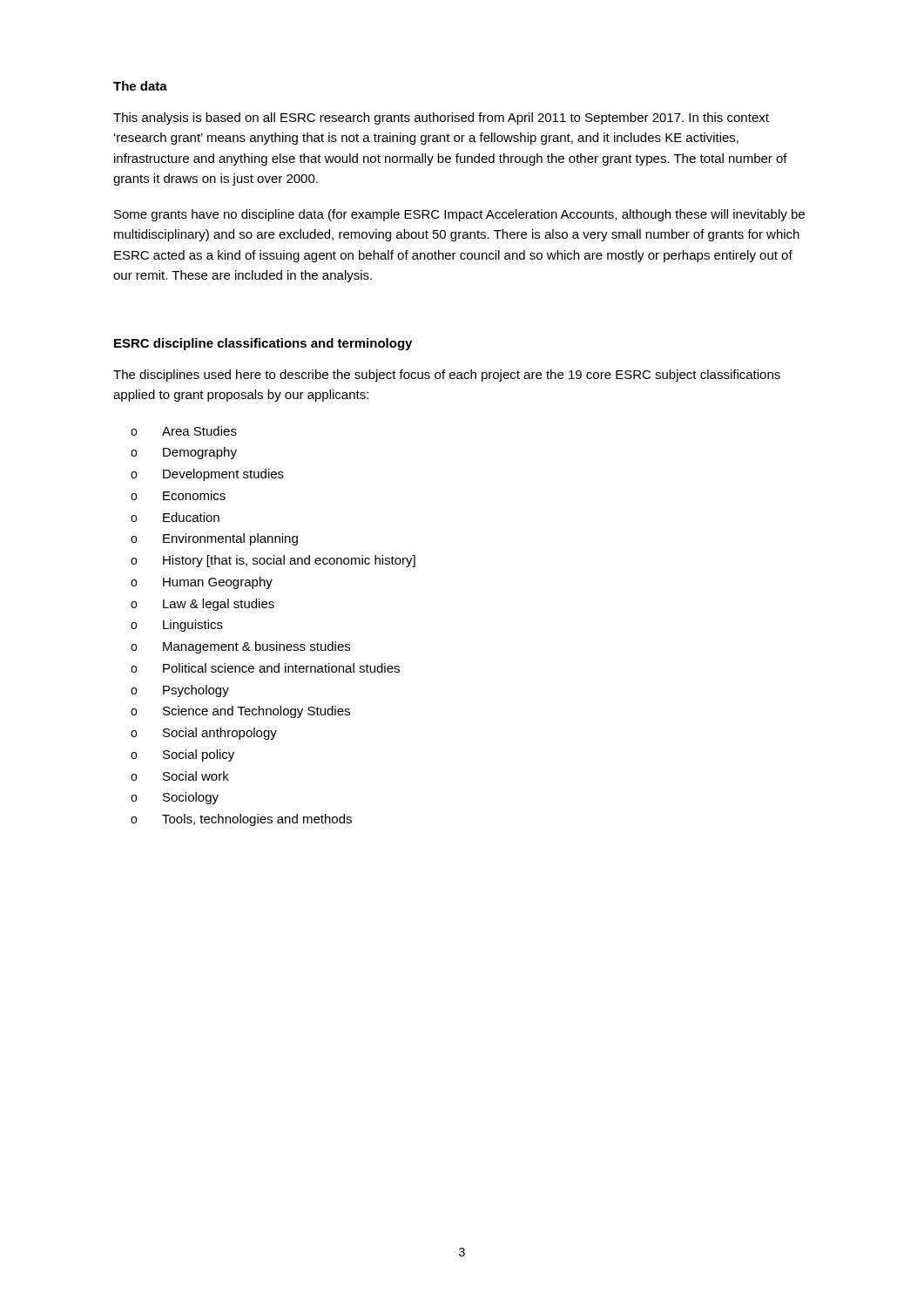Viewport: 924px width, 1307px height.
Task: Where does it say "oSocial anthropology"?
Action: coord(204,733)
